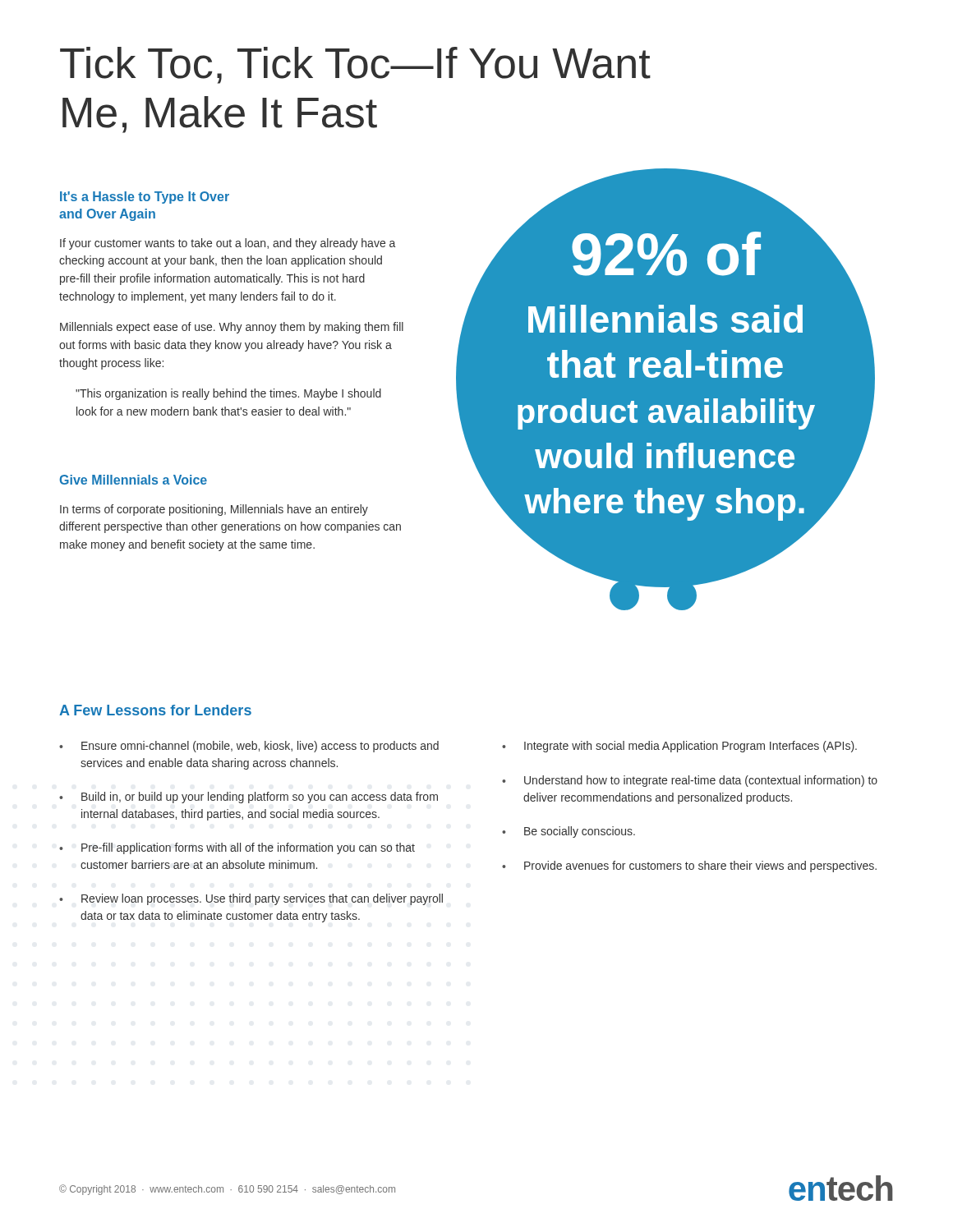Find the list item with the text "• Integrate with social media Application"
Image resolution: width=953 pixels, height=1232 pixels.
pyautogui.click(x=680, y=747)
